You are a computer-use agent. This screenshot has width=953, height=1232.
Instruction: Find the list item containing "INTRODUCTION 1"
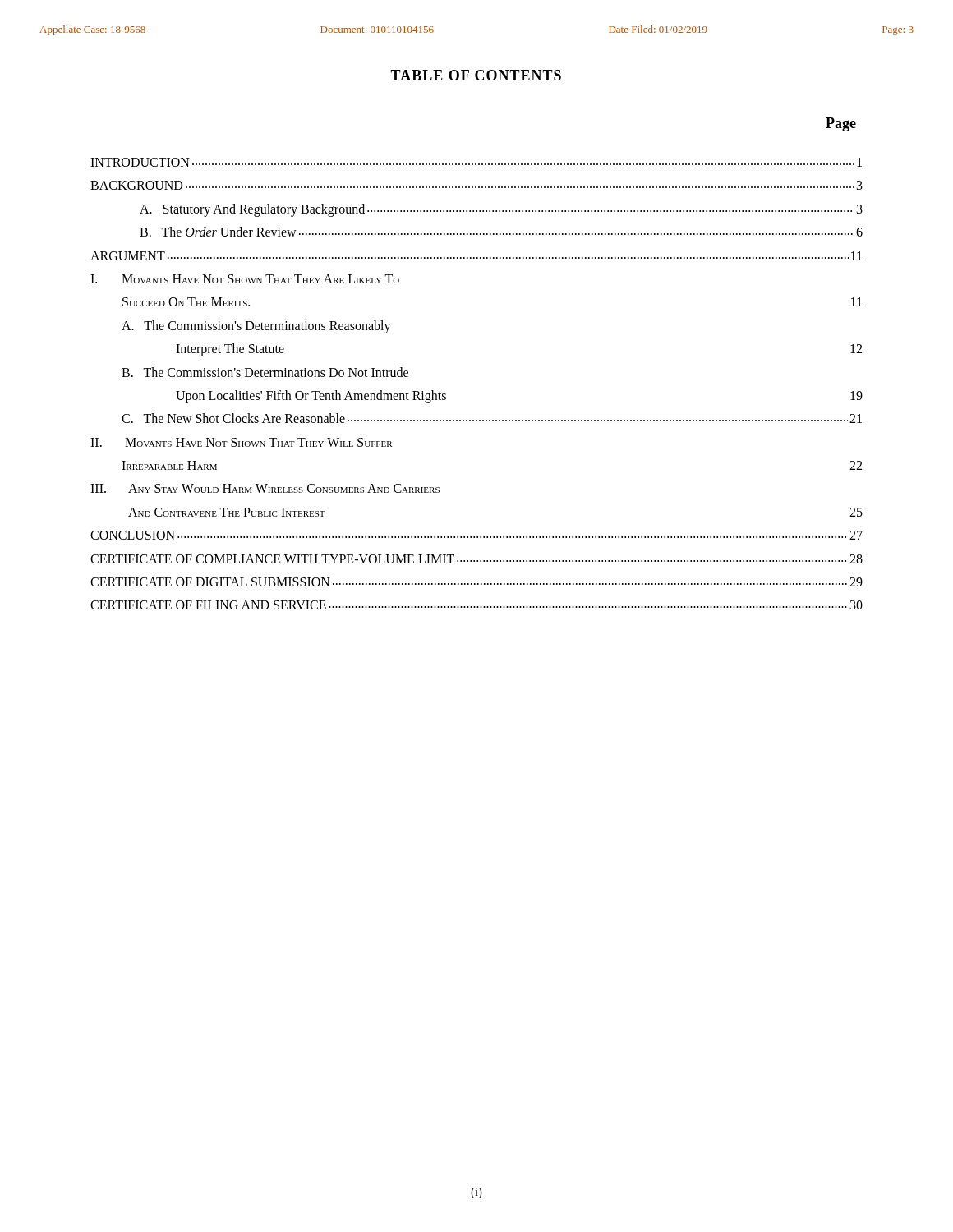(x=476, y=163)
